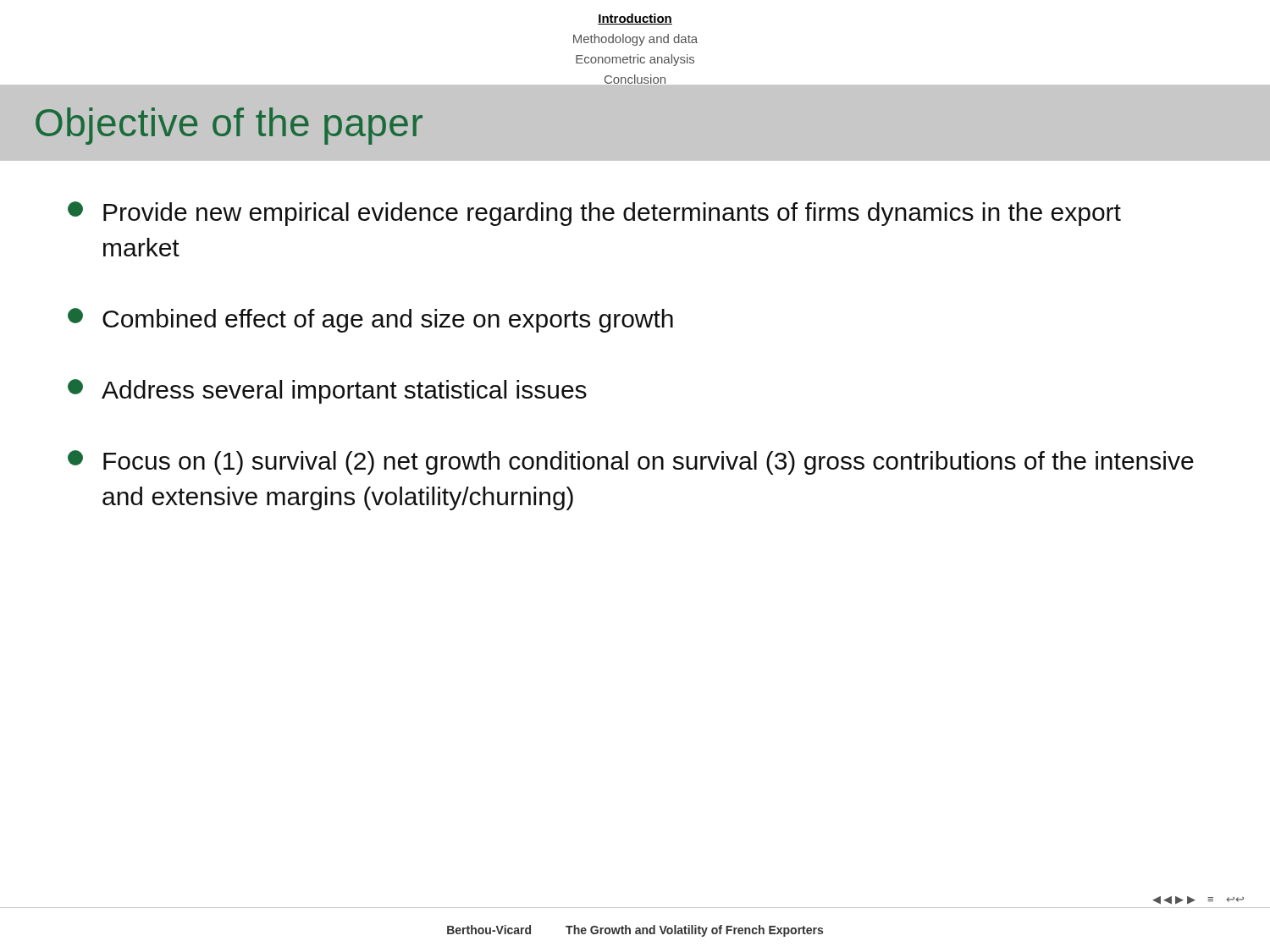Locate the title containing "Objective of the paper"
Image resolution: width=1270 pixels, height=952 pixels.
pos(229,123)
